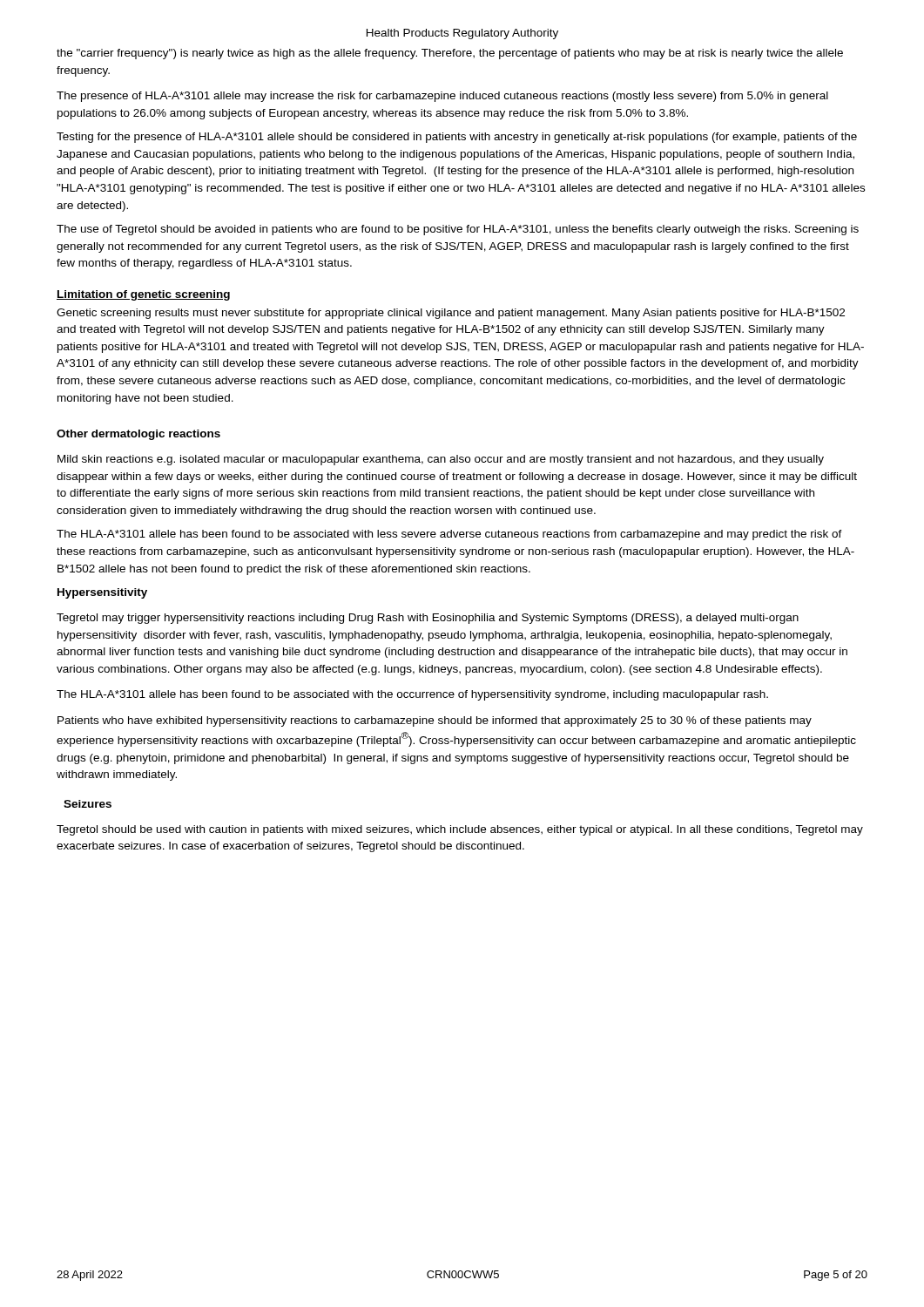924x1307 pixels.
Task: Select the text block that says "Genetic screening results must"
Action: point(461,355)
